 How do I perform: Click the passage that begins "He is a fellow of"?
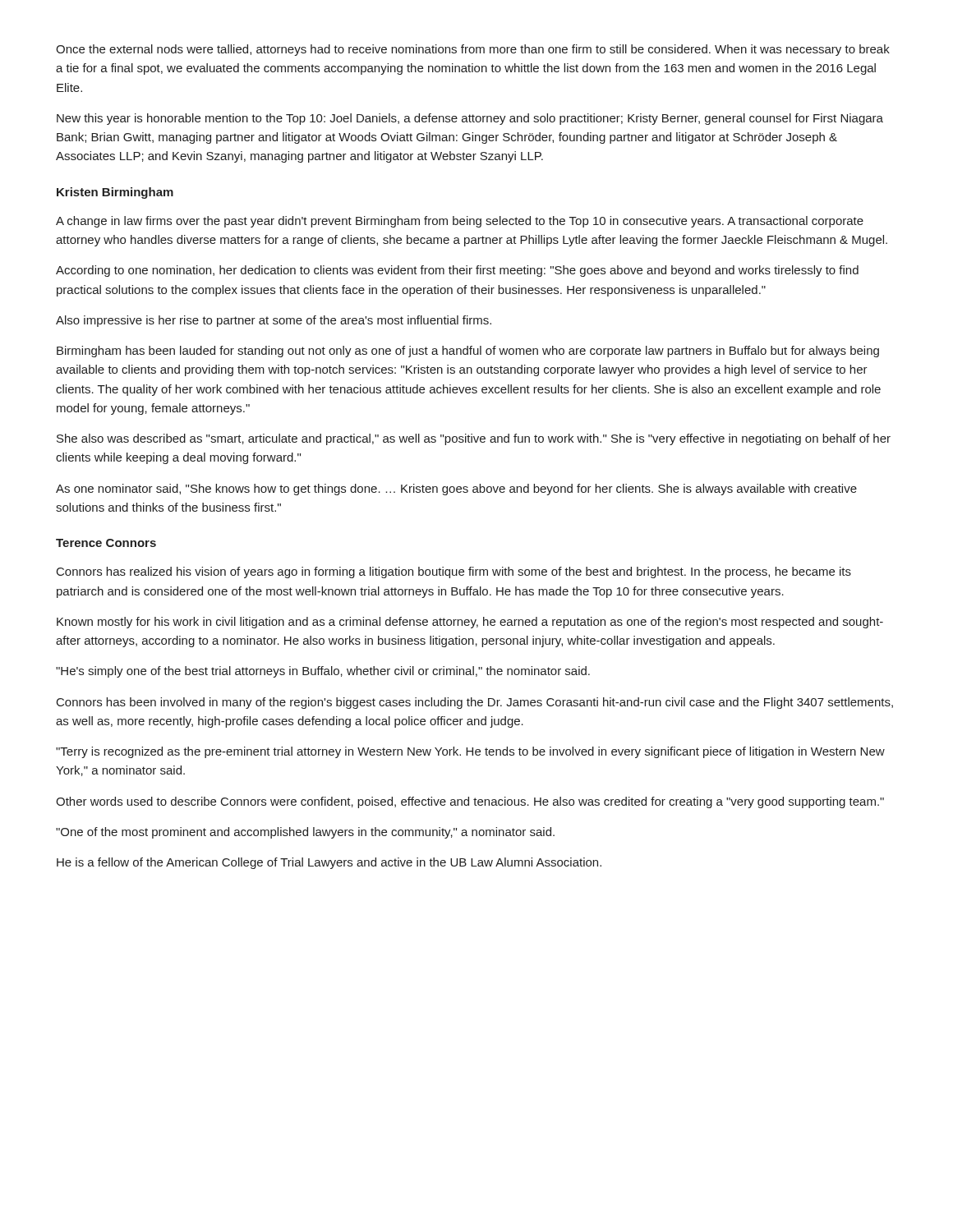[329, 862]
